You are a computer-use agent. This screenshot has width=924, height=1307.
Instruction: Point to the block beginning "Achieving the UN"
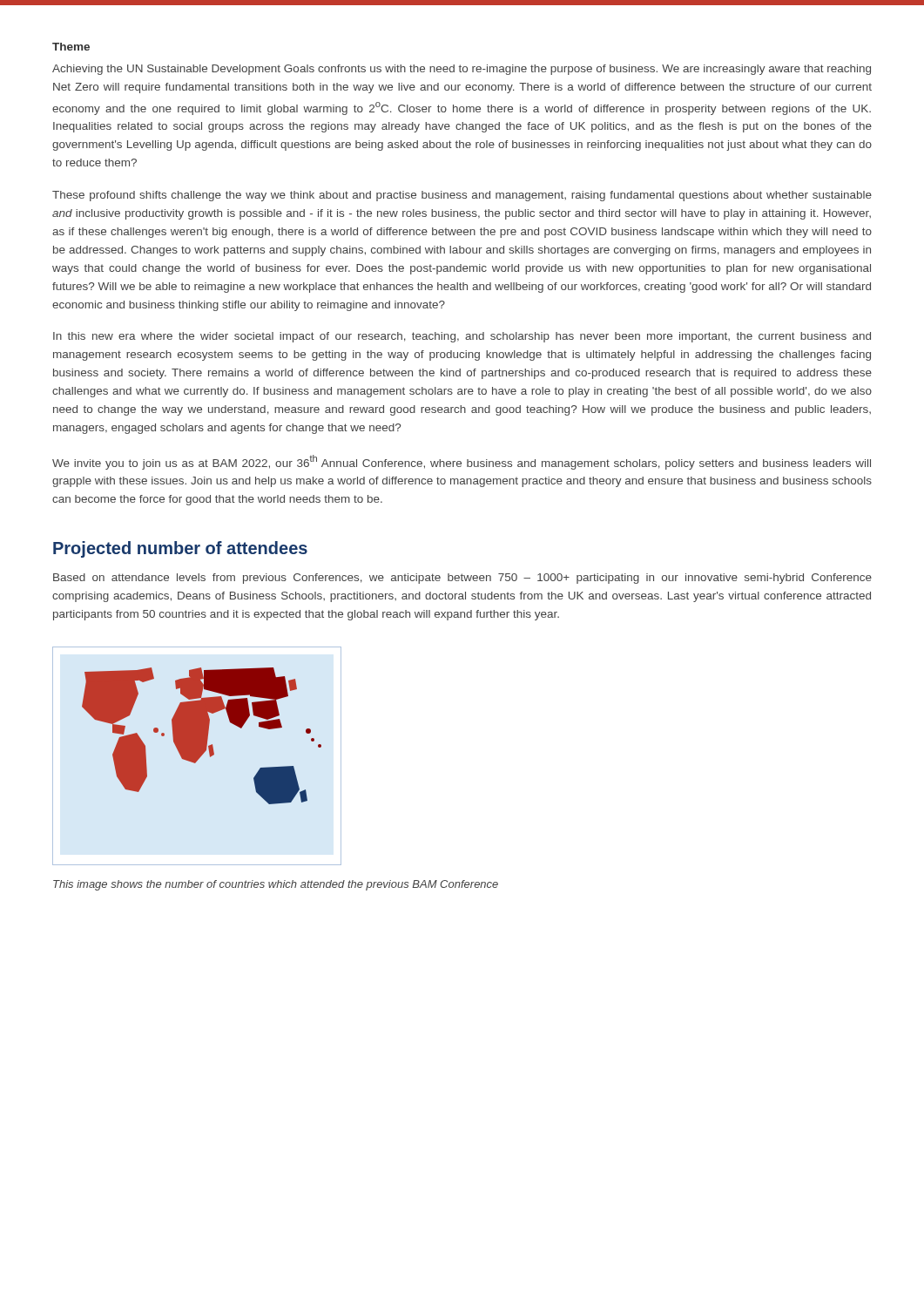tap(462, 115)
